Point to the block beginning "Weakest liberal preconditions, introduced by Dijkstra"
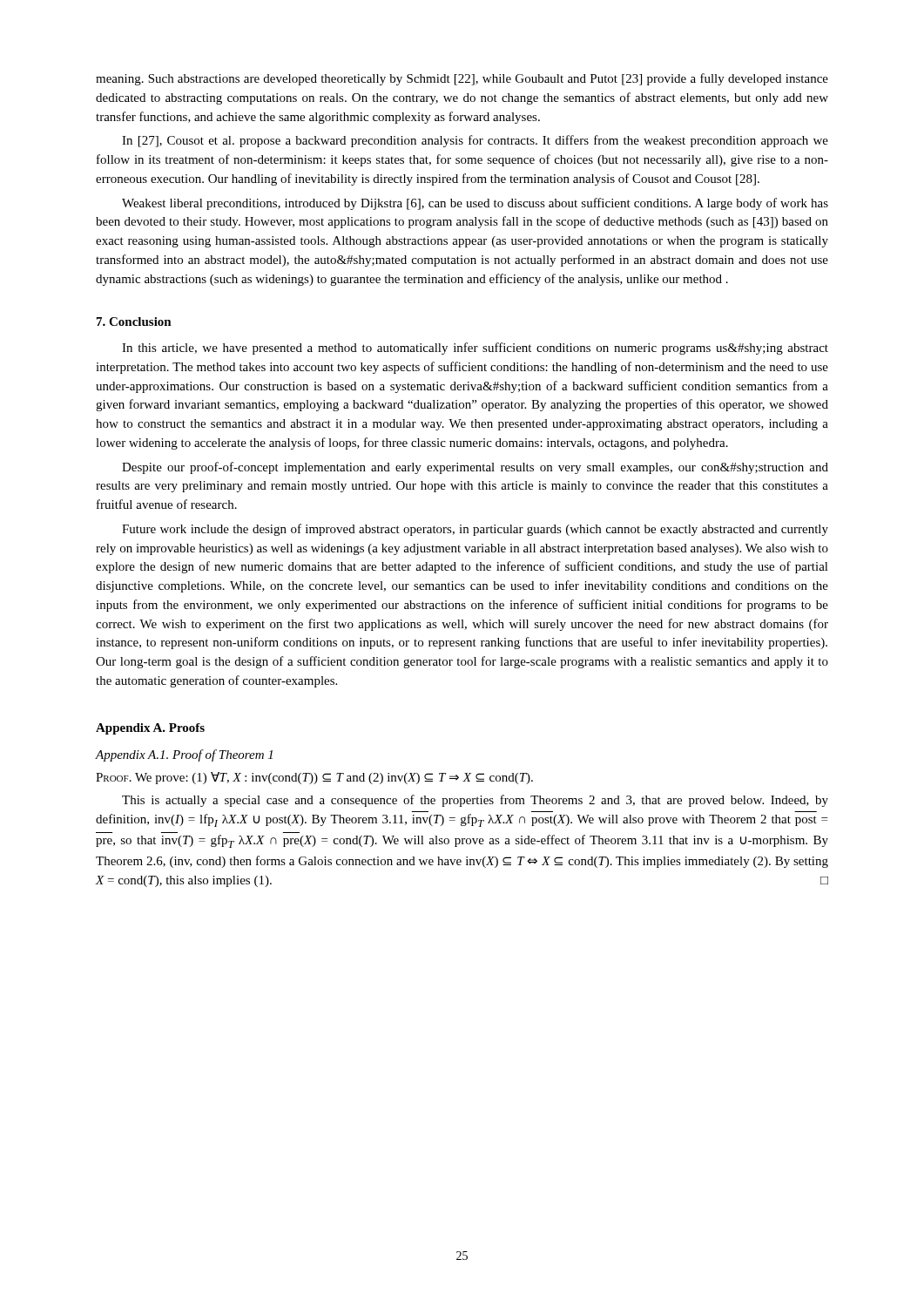This screenshot has height=1307, width=924. coord(462,241)
